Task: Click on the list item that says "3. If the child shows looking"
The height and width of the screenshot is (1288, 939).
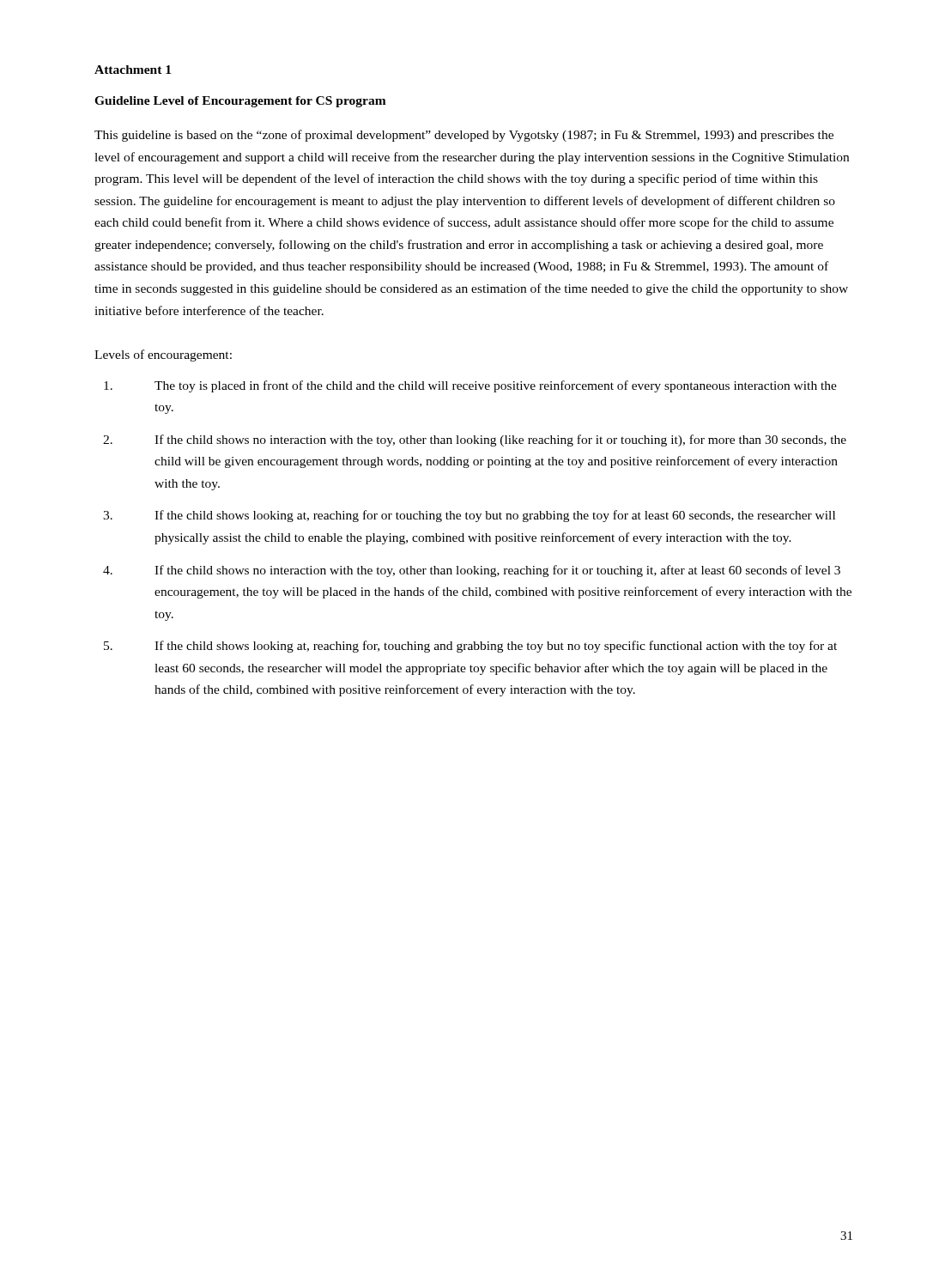Action: point(474,526)
